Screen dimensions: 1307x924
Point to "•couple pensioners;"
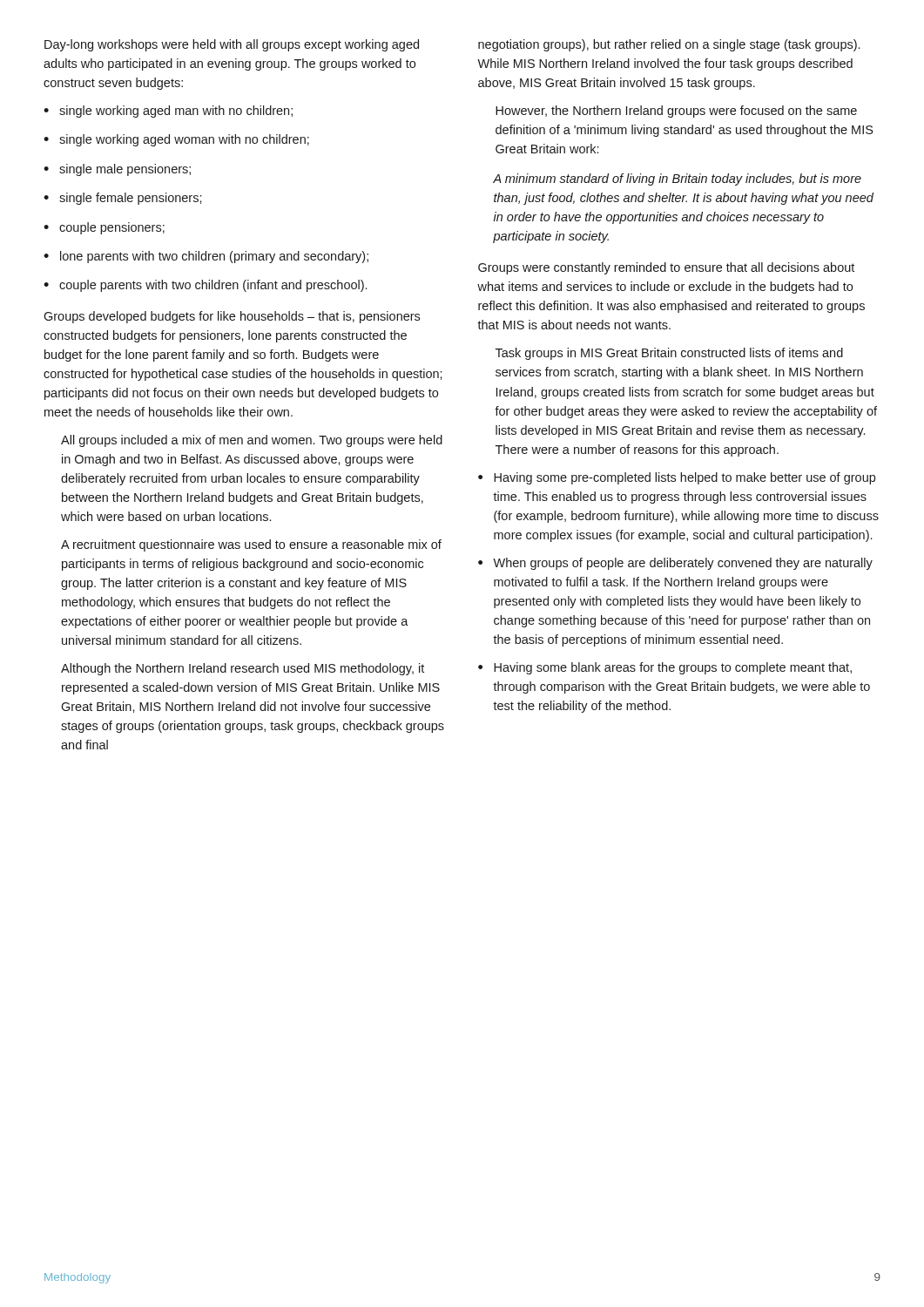tap(104, 228)
